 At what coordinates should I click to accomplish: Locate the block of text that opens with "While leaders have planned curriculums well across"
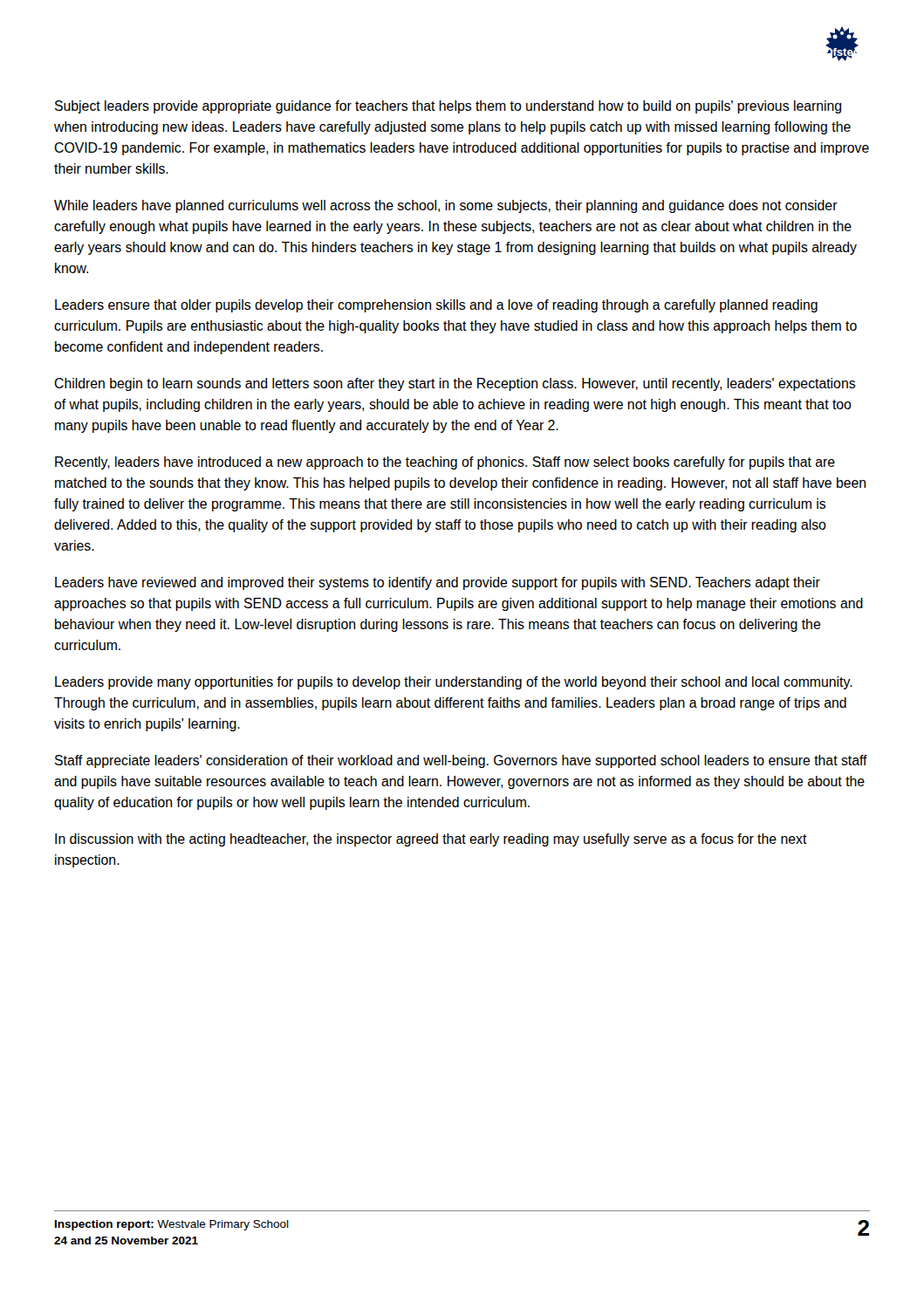(455, 237)
